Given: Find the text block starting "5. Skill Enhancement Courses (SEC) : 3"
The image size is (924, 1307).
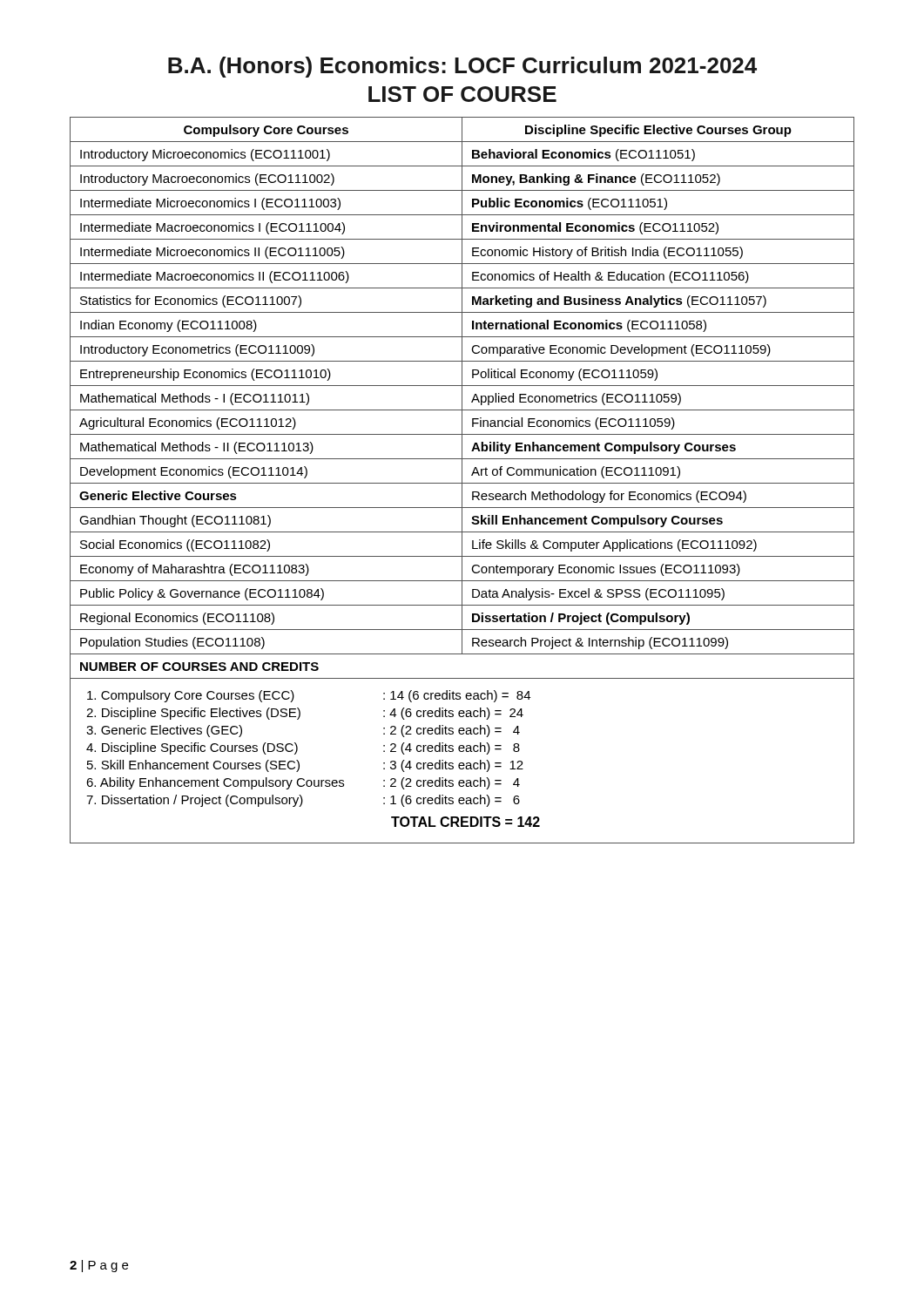Looking at the screenshot, I should (465, 765).
